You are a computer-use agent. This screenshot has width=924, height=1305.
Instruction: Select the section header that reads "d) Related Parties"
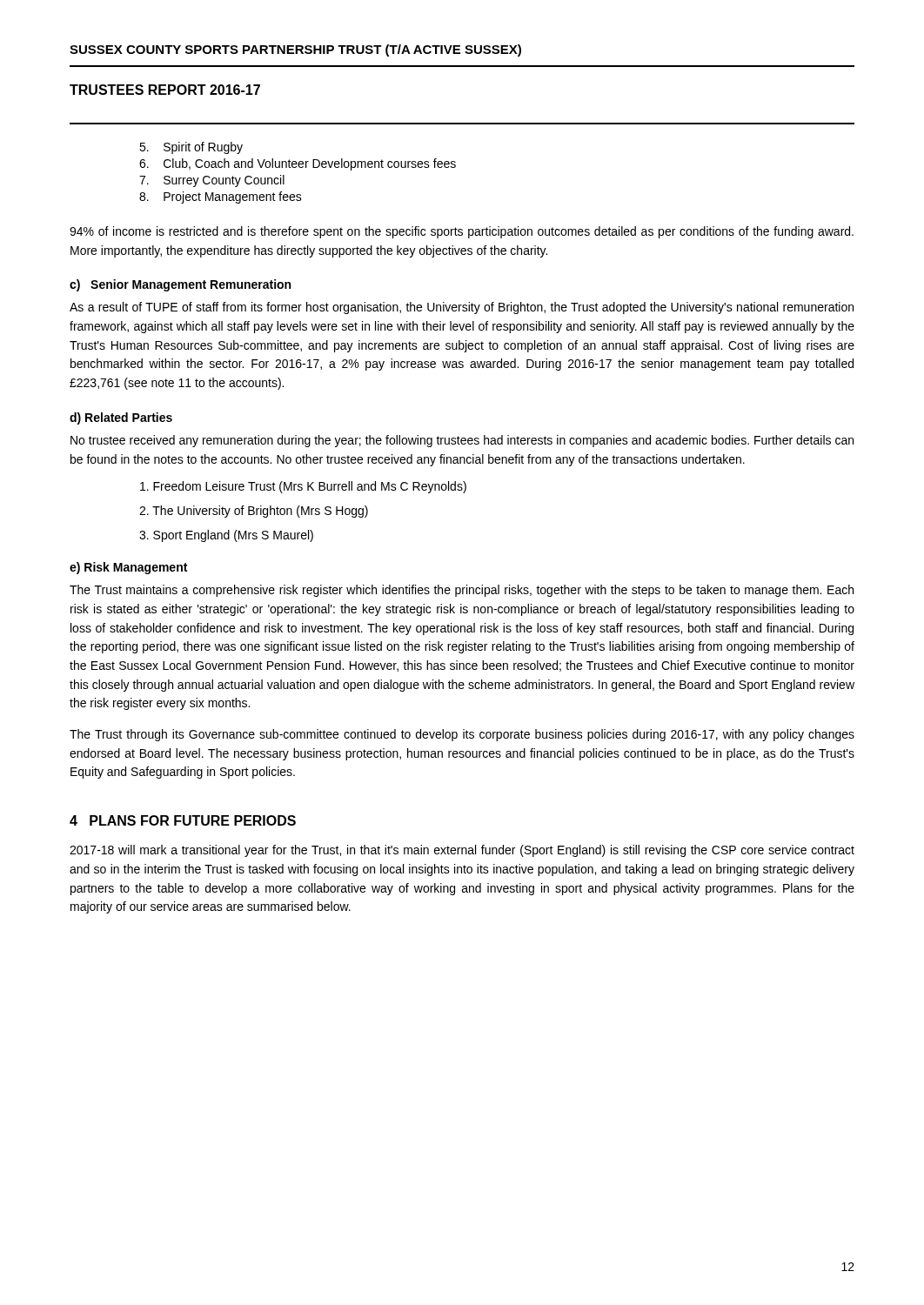[121, 417]
